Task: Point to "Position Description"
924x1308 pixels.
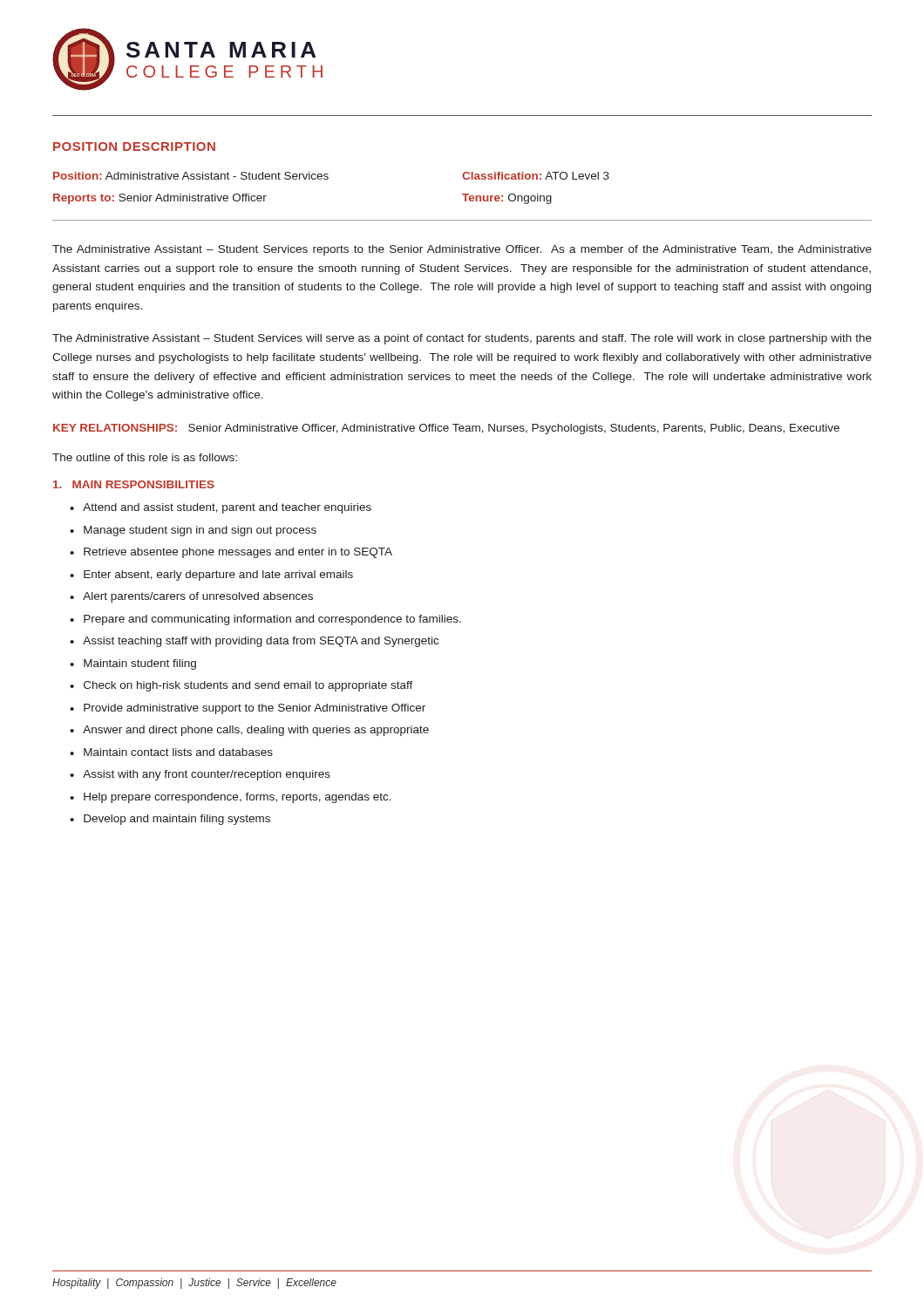Action: click(x=134, y=146)
